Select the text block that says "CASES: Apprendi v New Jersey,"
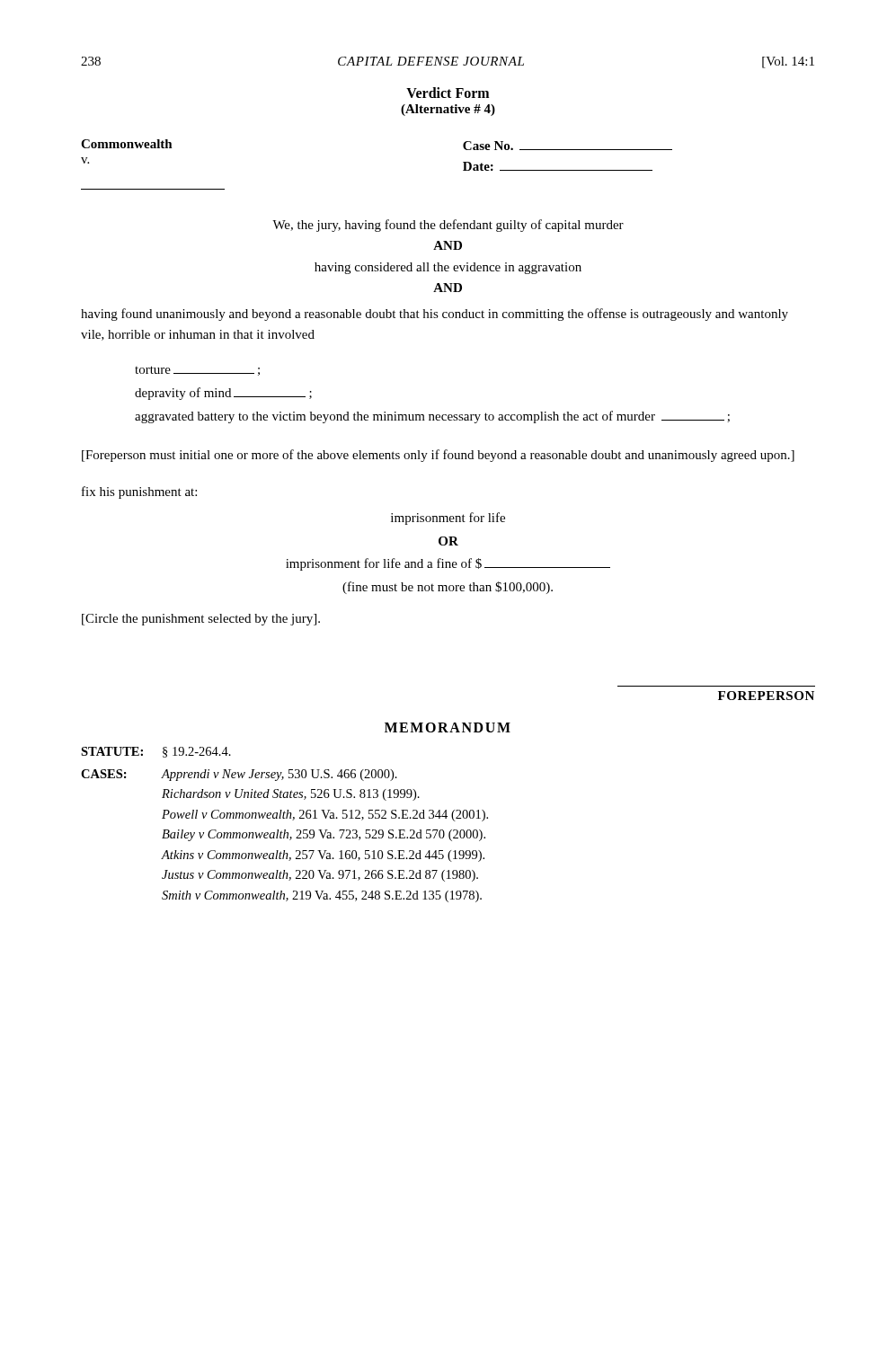Image resolution: width=896 pixels, height=1348 pixels. [448, 834]
